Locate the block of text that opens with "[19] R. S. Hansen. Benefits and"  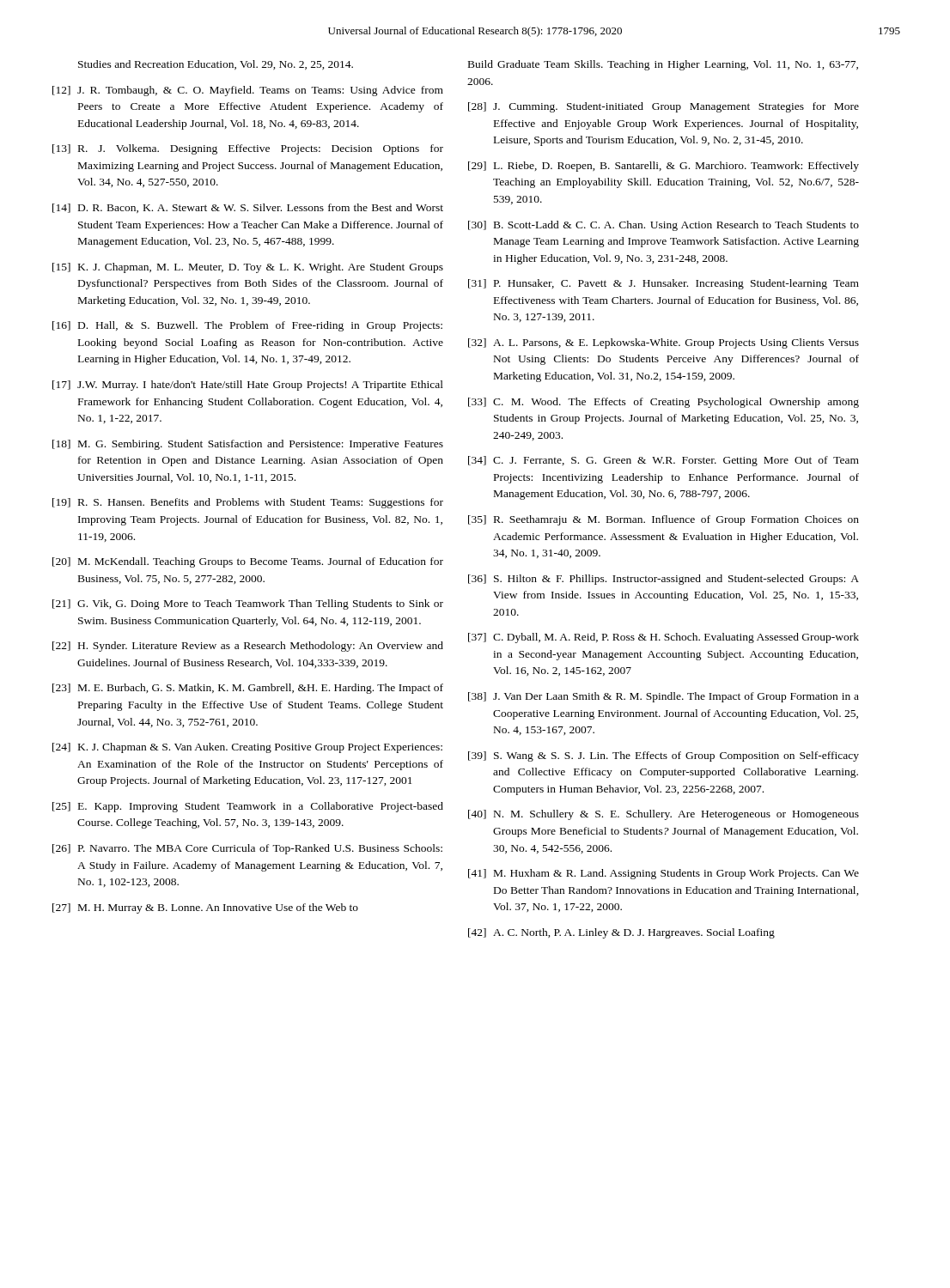pyautogui.click(x=247, y=519)
